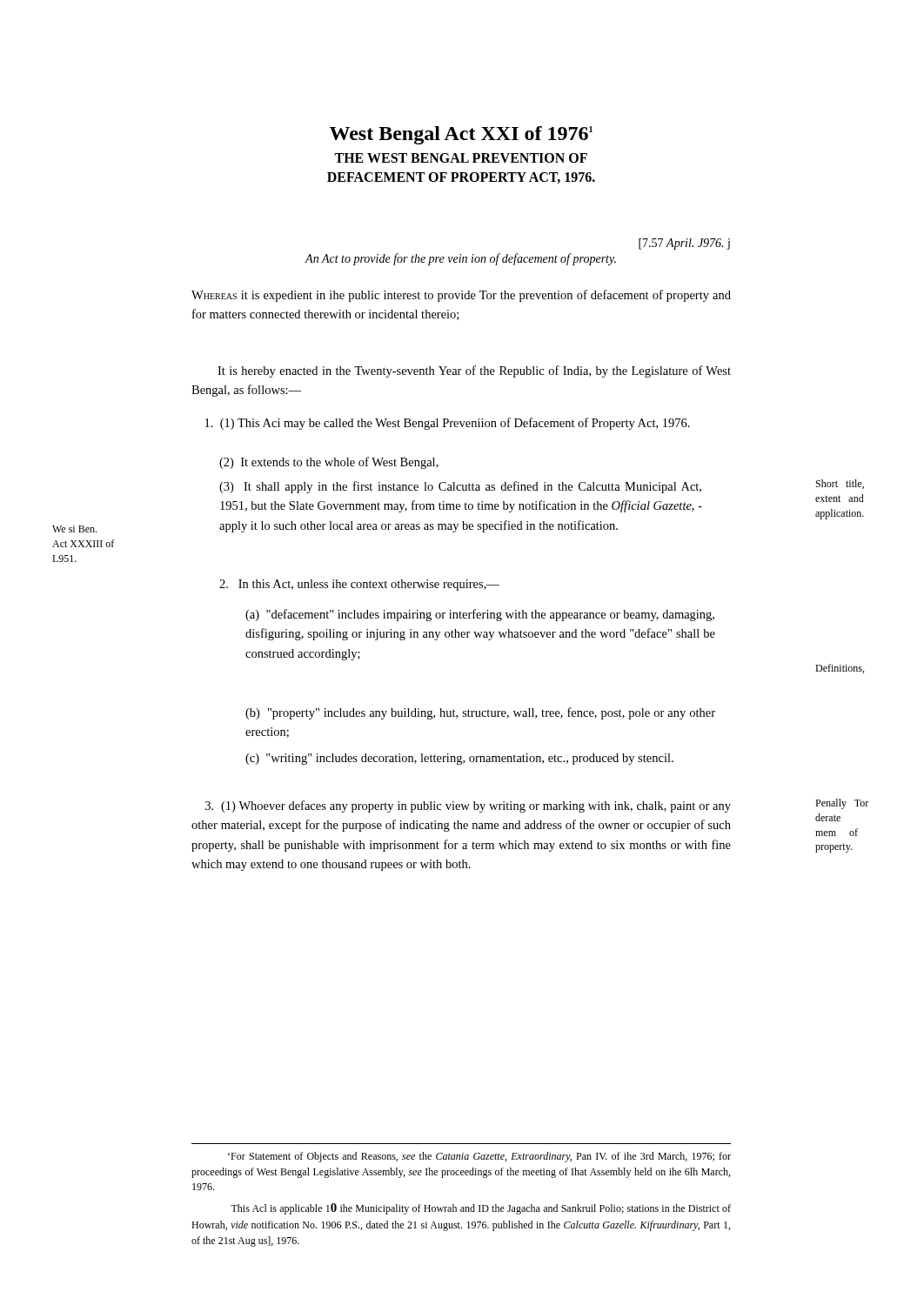Locate the text starting "West Bengal Act XXI of 19761 THE"
Screen dimensions: 1305x924
pos(461,155)
